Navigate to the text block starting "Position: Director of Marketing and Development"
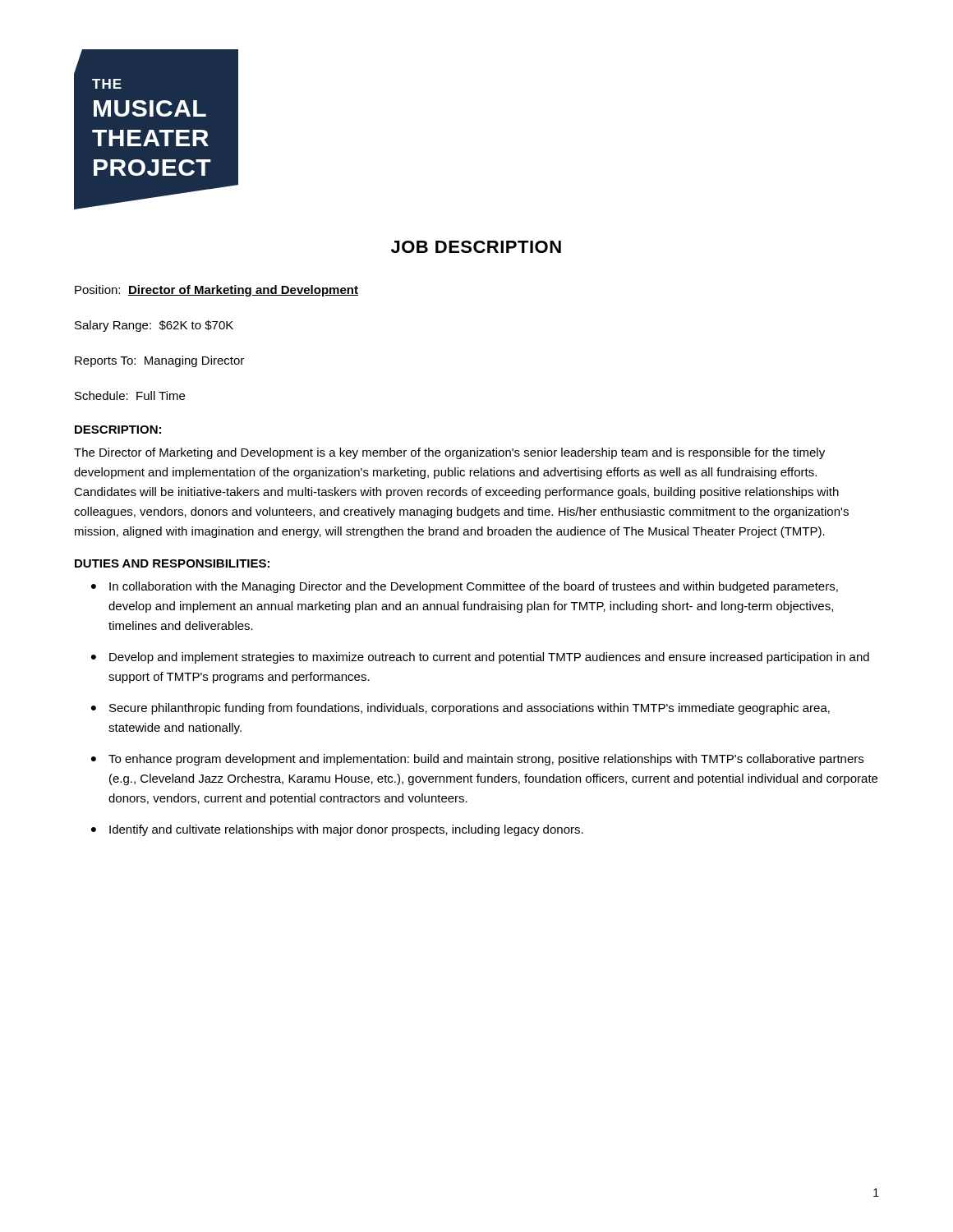This screenshot has height=1232, width=953. pyautogui.click(x=216, y=290)
